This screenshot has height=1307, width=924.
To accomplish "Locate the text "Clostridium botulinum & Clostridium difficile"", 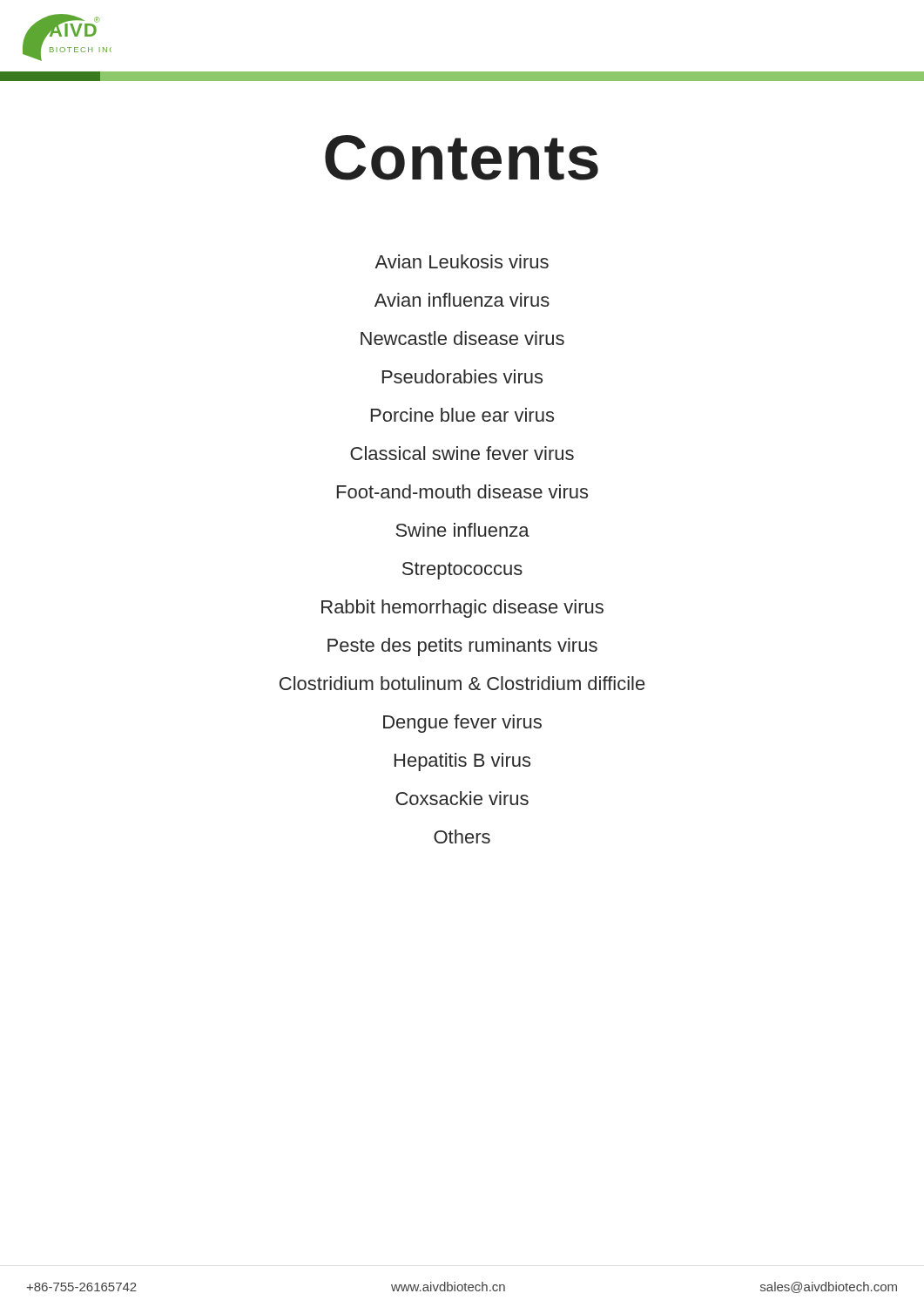I will click(x=462, y=684).
